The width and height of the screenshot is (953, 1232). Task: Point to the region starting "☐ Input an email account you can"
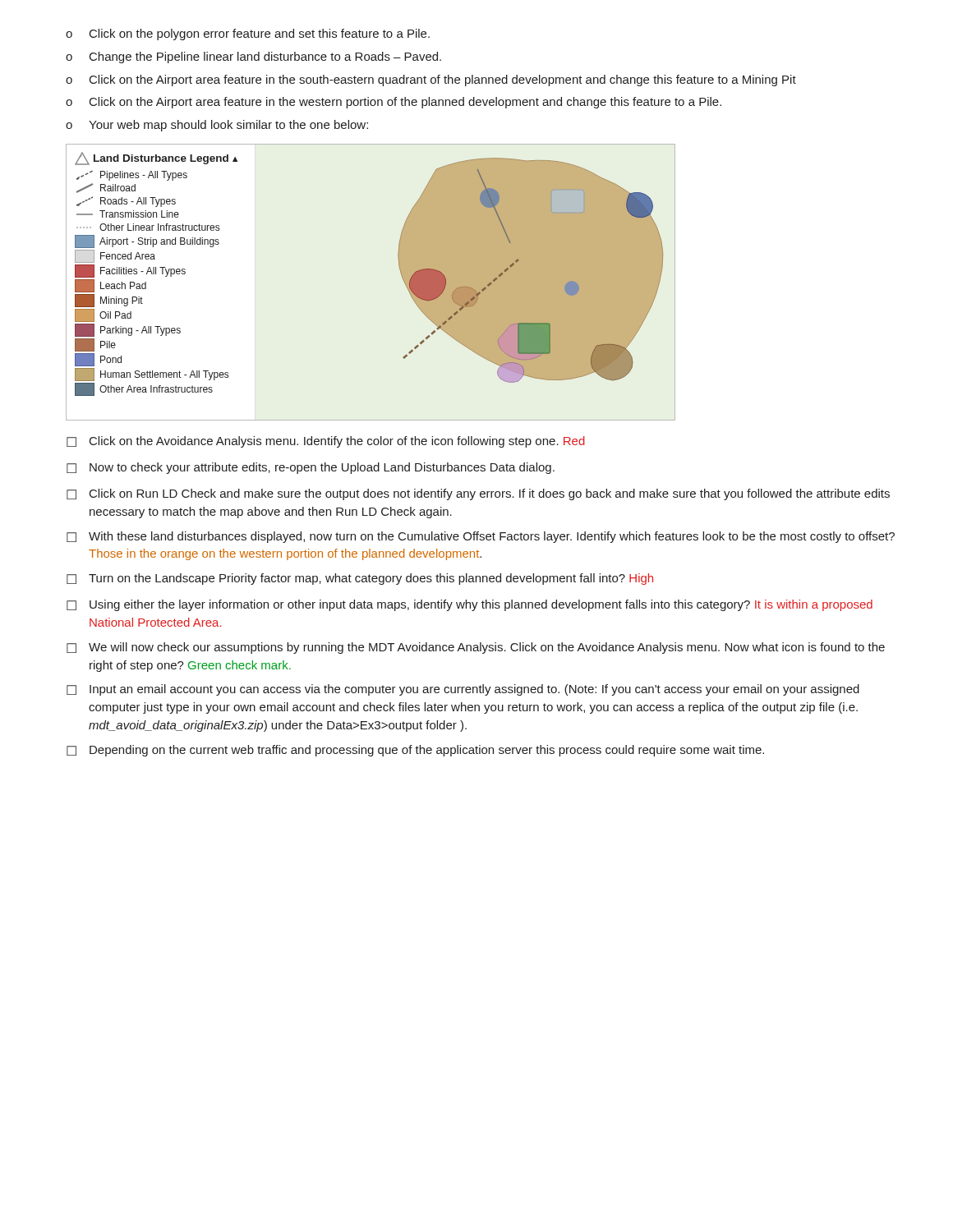tap(485, 707)
